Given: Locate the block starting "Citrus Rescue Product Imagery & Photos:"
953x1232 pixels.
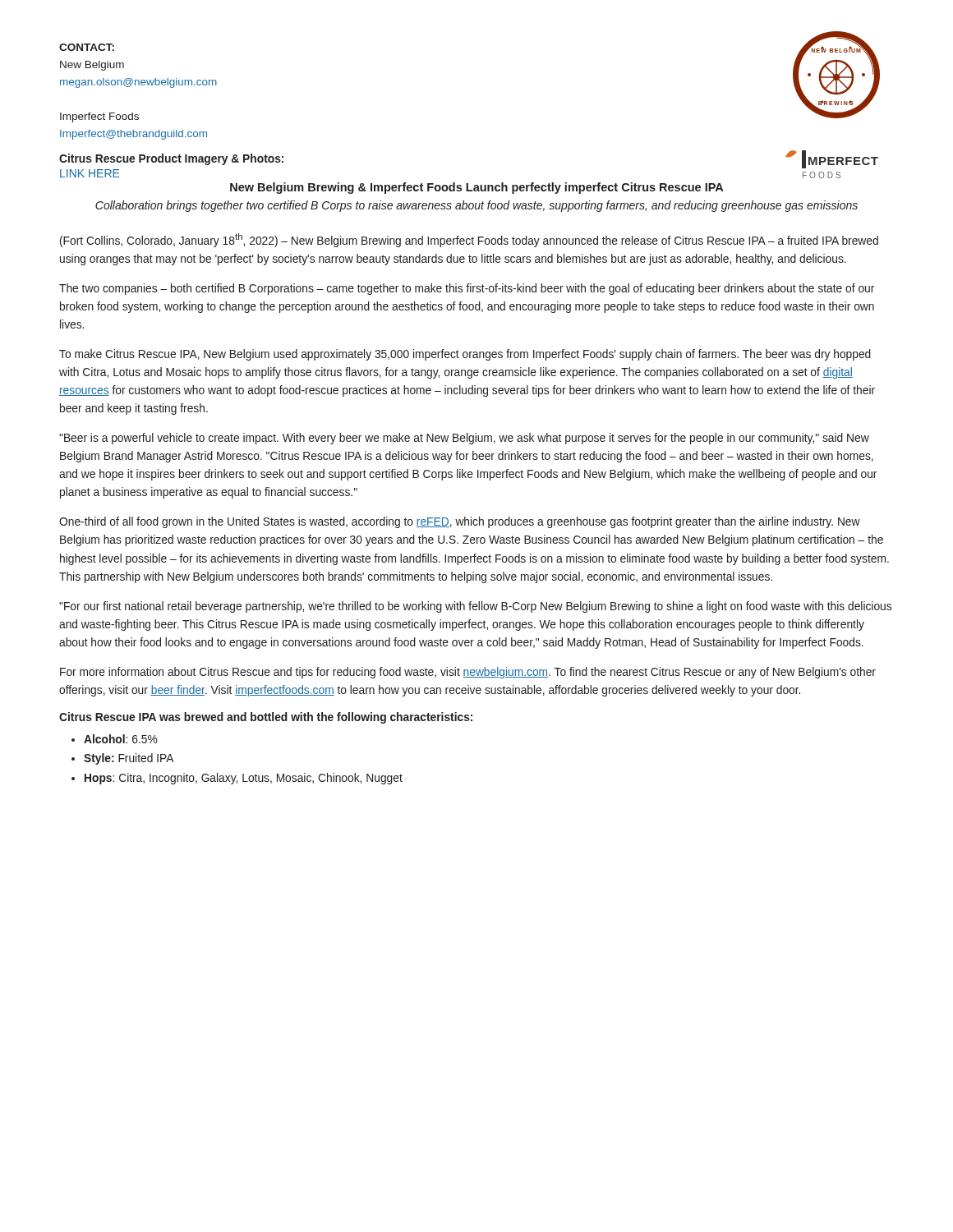Looking at the screenshot, I should coord(172,159).
